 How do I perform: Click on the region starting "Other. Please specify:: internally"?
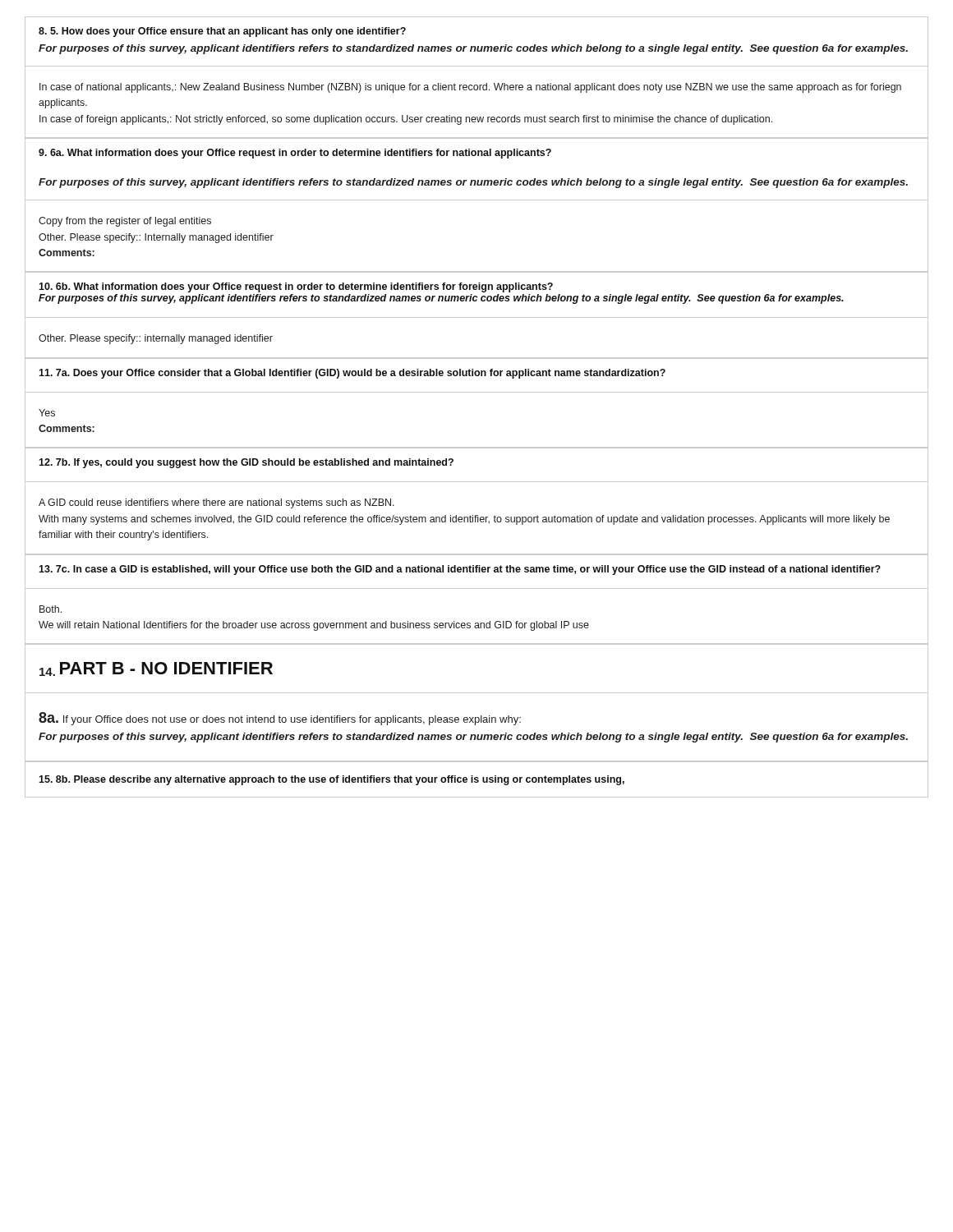(x=156, y=339)
